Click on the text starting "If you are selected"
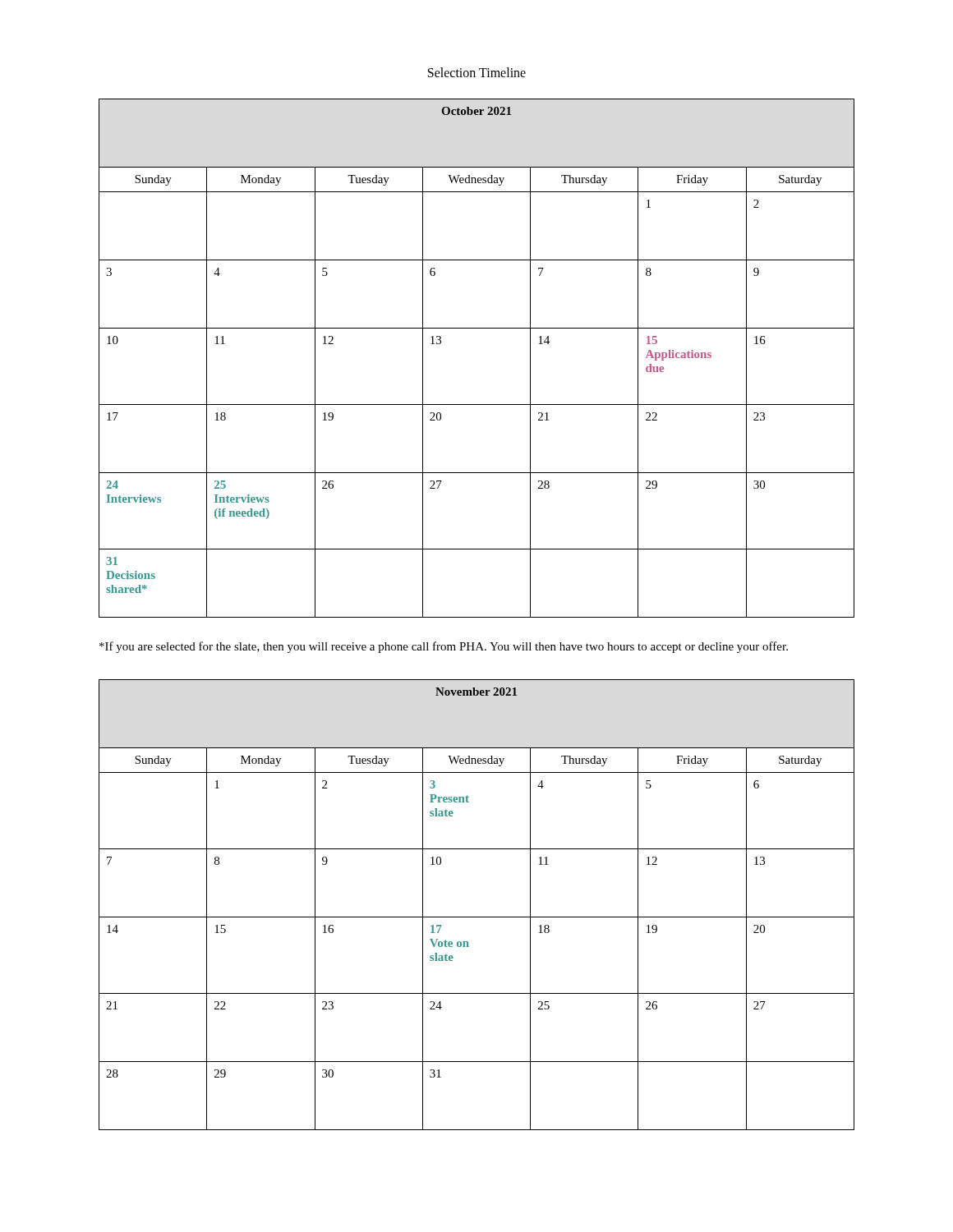The width and height of the screenshot is (953, 1232). click(444, 646)
